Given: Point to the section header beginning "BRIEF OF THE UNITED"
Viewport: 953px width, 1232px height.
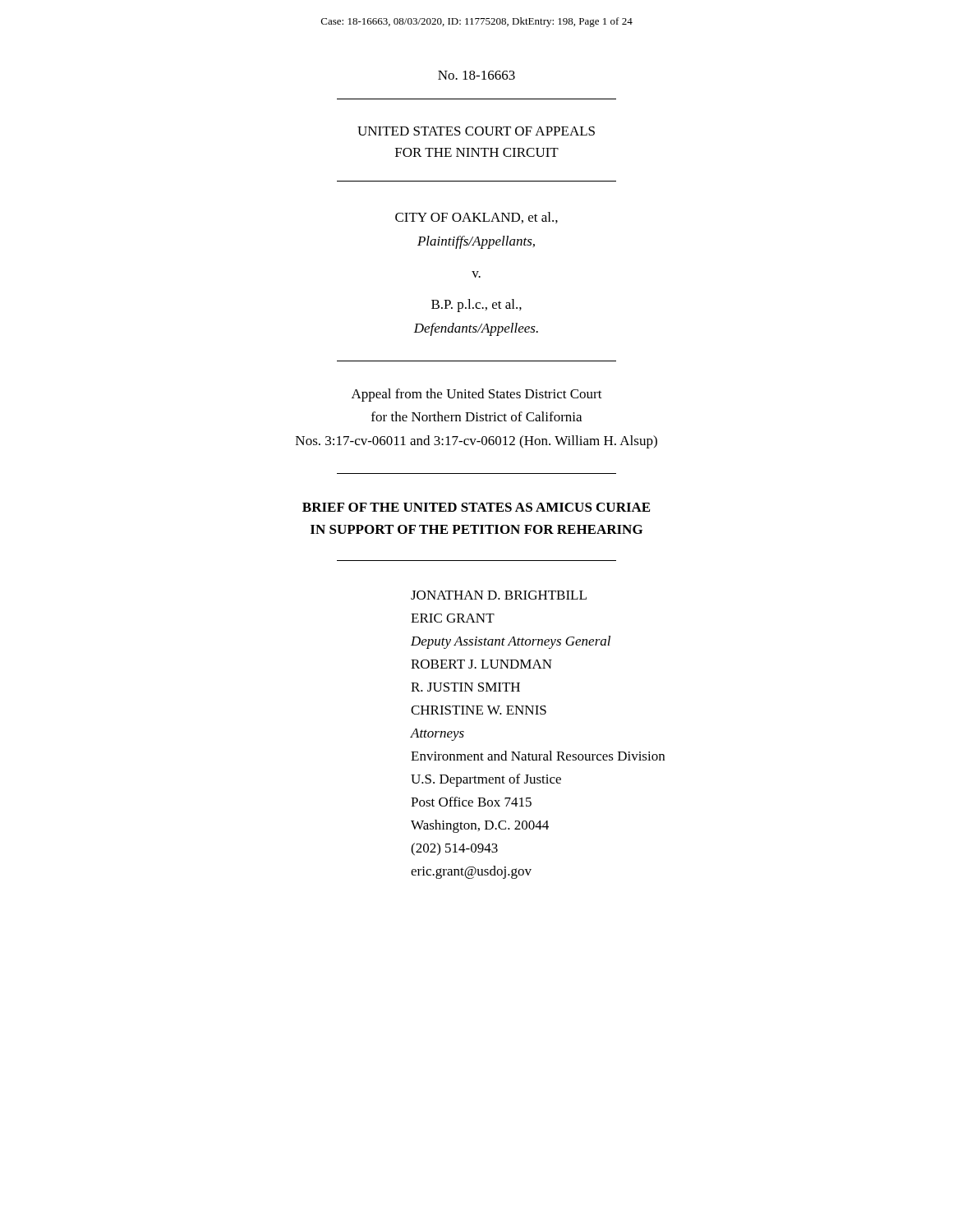Looking at the screenshot, I should tap(476, 518).
